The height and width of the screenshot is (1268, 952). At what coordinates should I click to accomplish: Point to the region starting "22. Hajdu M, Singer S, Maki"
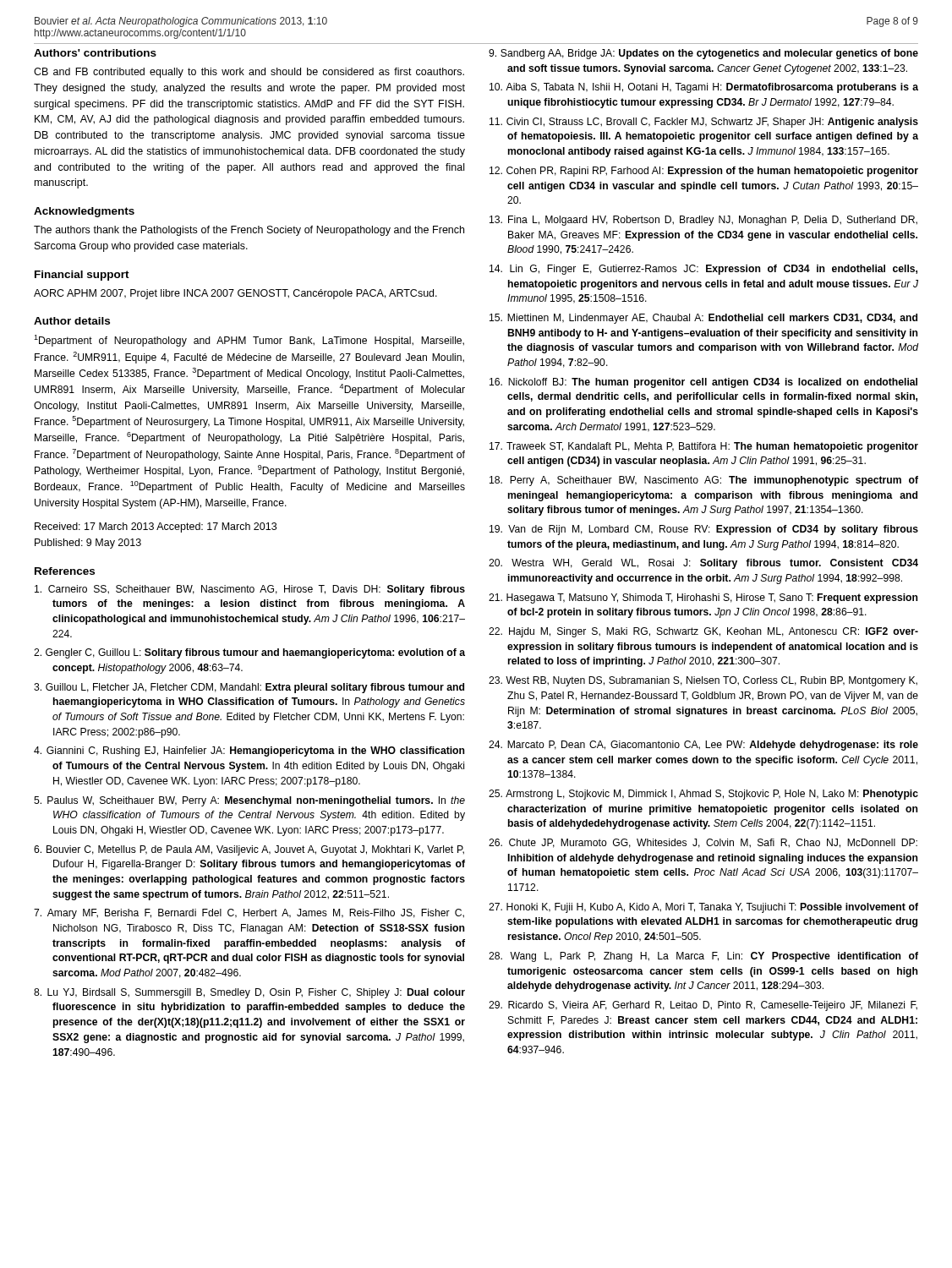tap(703, 646)
